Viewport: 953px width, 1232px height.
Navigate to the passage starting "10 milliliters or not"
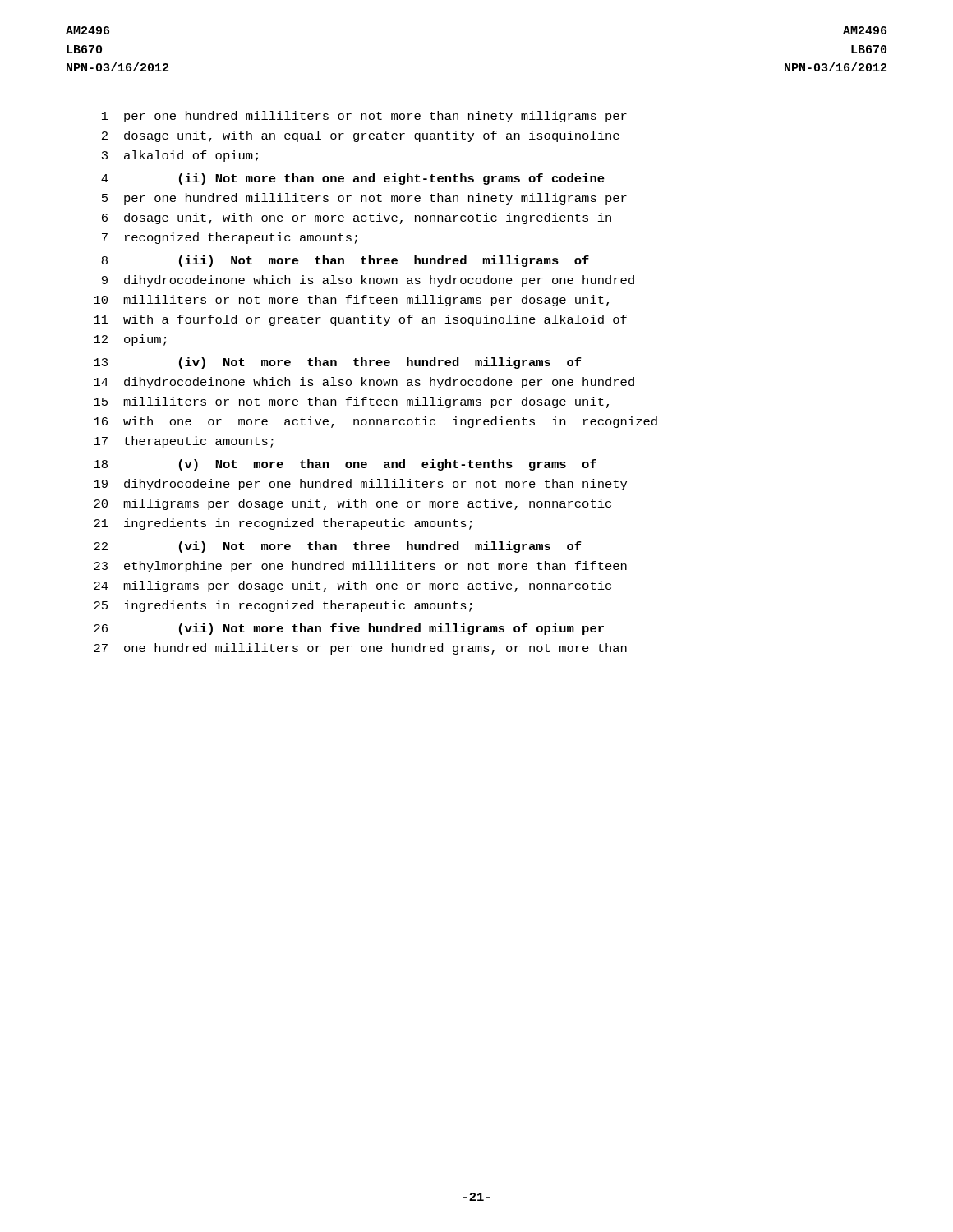point(476,301)
